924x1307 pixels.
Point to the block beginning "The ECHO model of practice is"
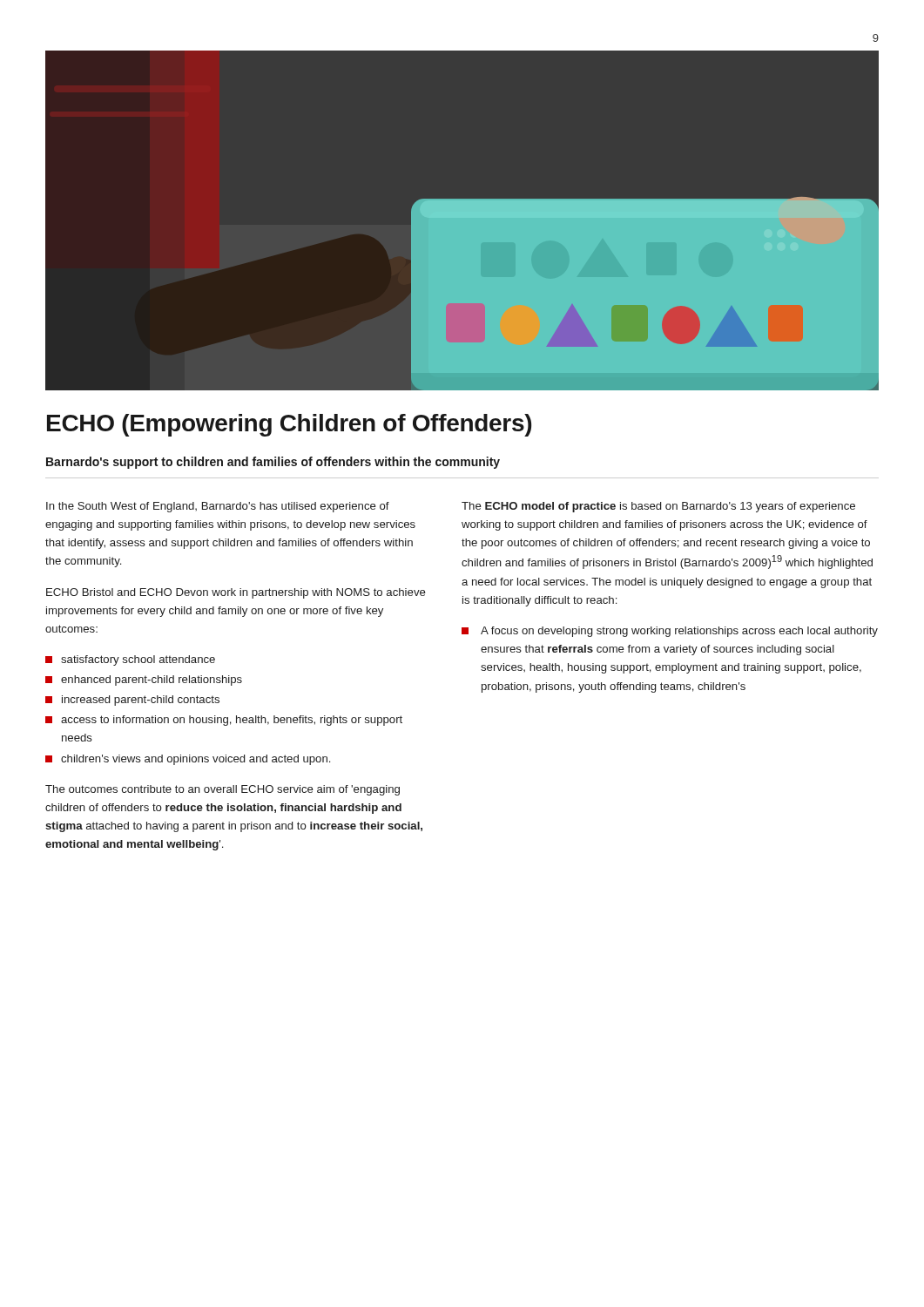tap(670, 553)
